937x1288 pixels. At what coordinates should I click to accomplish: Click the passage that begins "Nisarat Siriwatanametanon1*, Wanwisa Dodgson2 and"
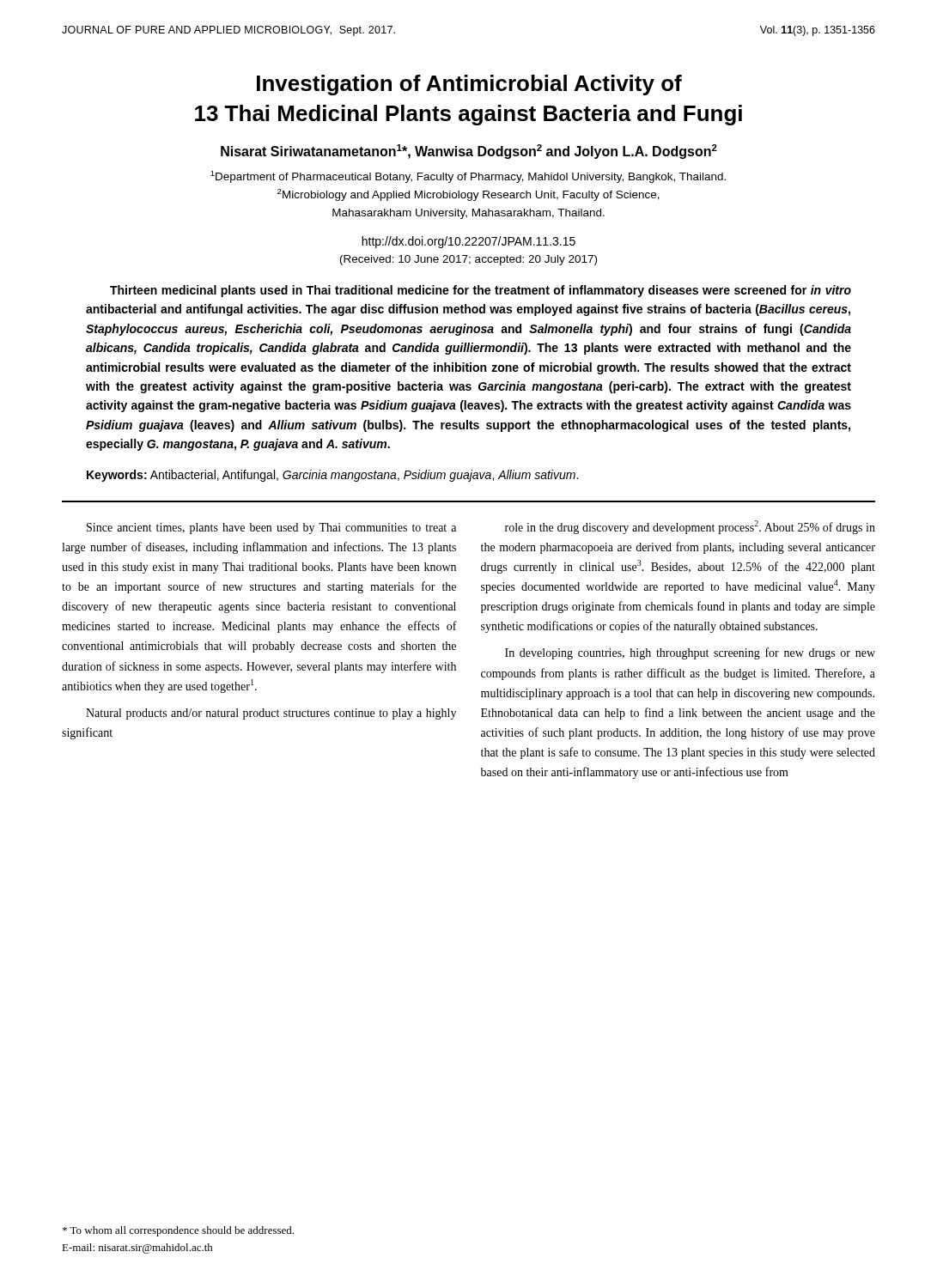(468, 152)
